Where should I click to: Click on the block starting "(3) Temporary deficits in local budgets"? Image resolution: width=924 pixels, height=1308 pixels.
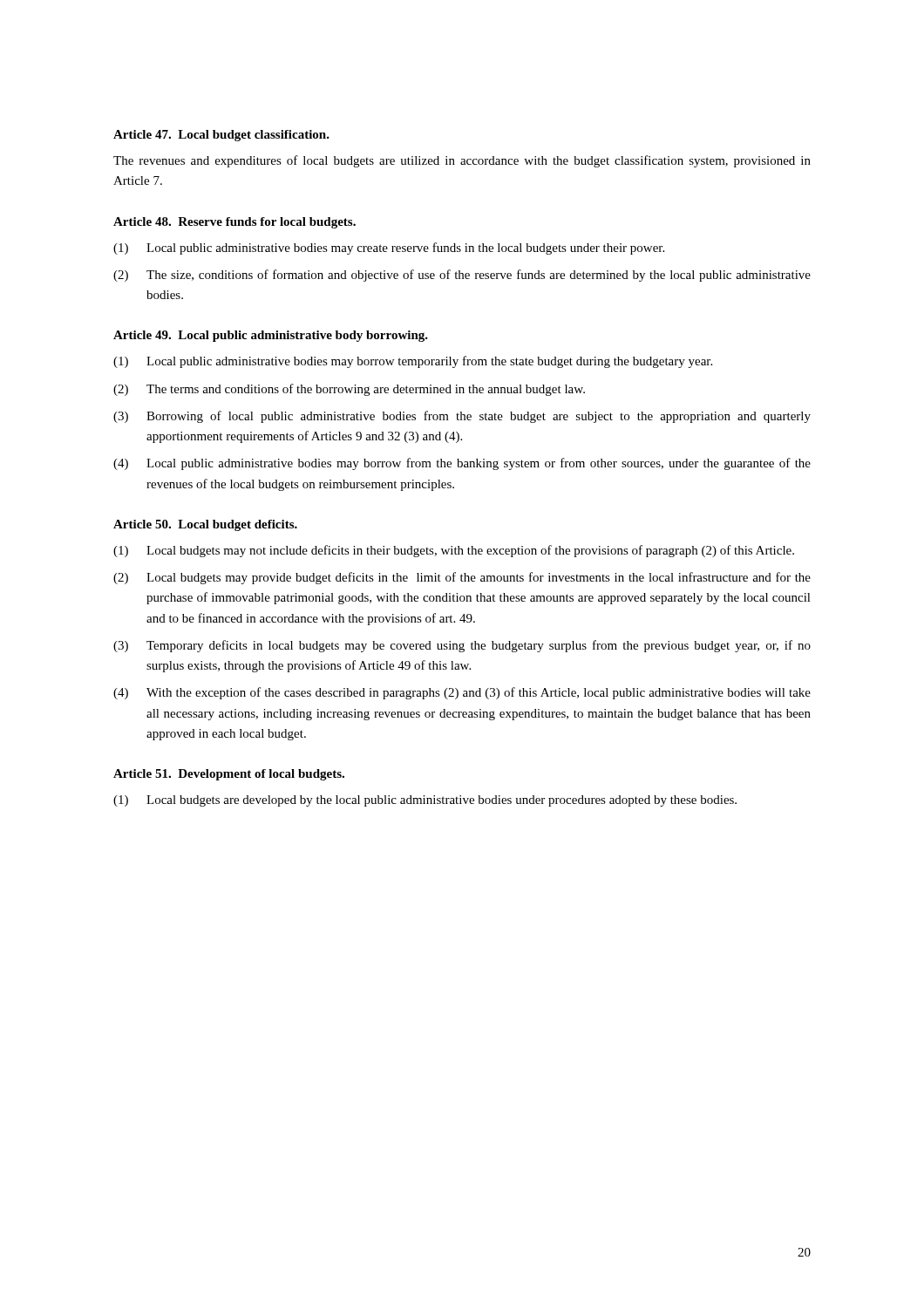click(462, 656)
